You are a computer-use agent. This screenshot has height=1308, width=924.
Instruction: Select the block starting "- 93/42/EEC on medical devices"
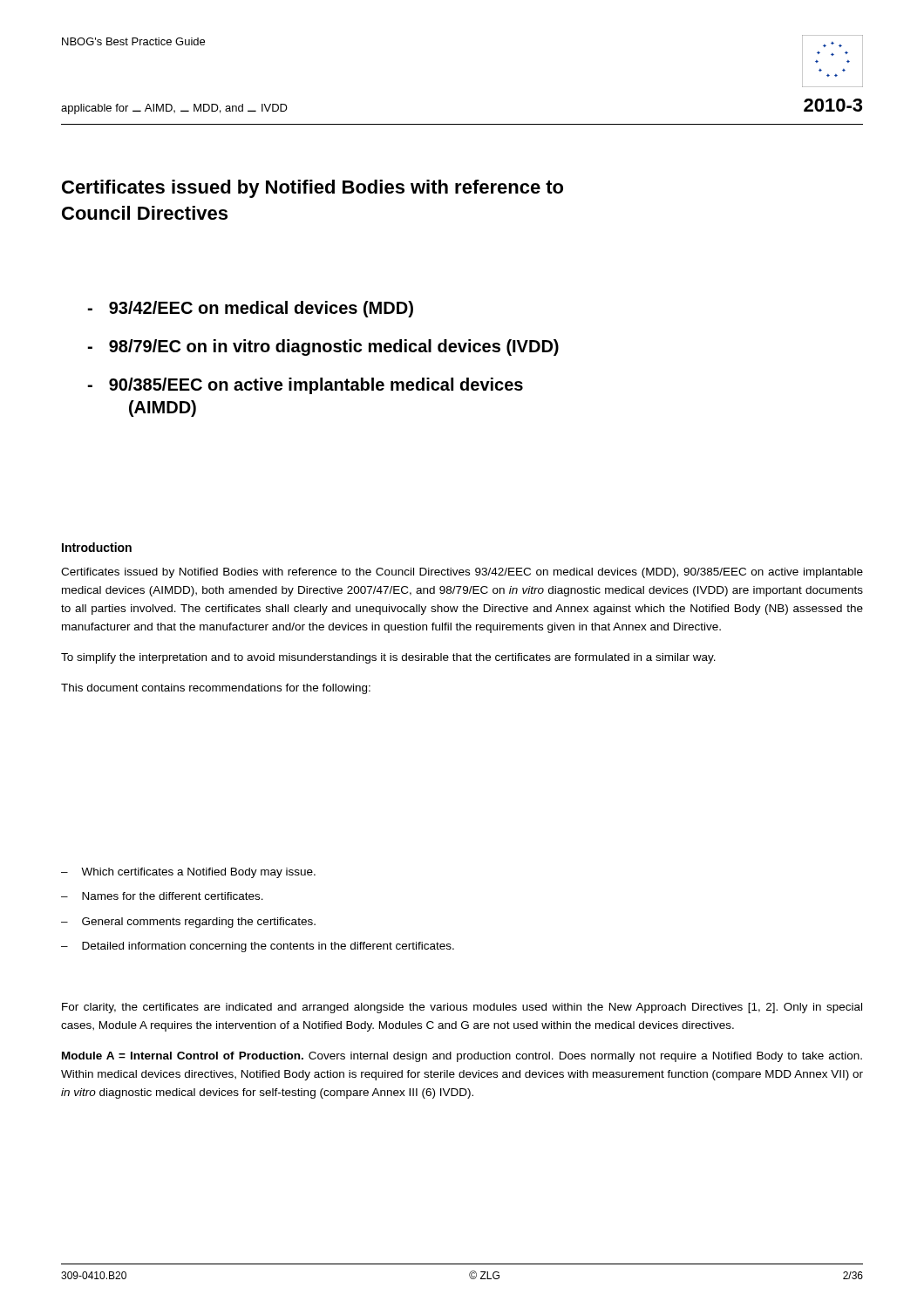pyautogui.click(x=250, y=308)
